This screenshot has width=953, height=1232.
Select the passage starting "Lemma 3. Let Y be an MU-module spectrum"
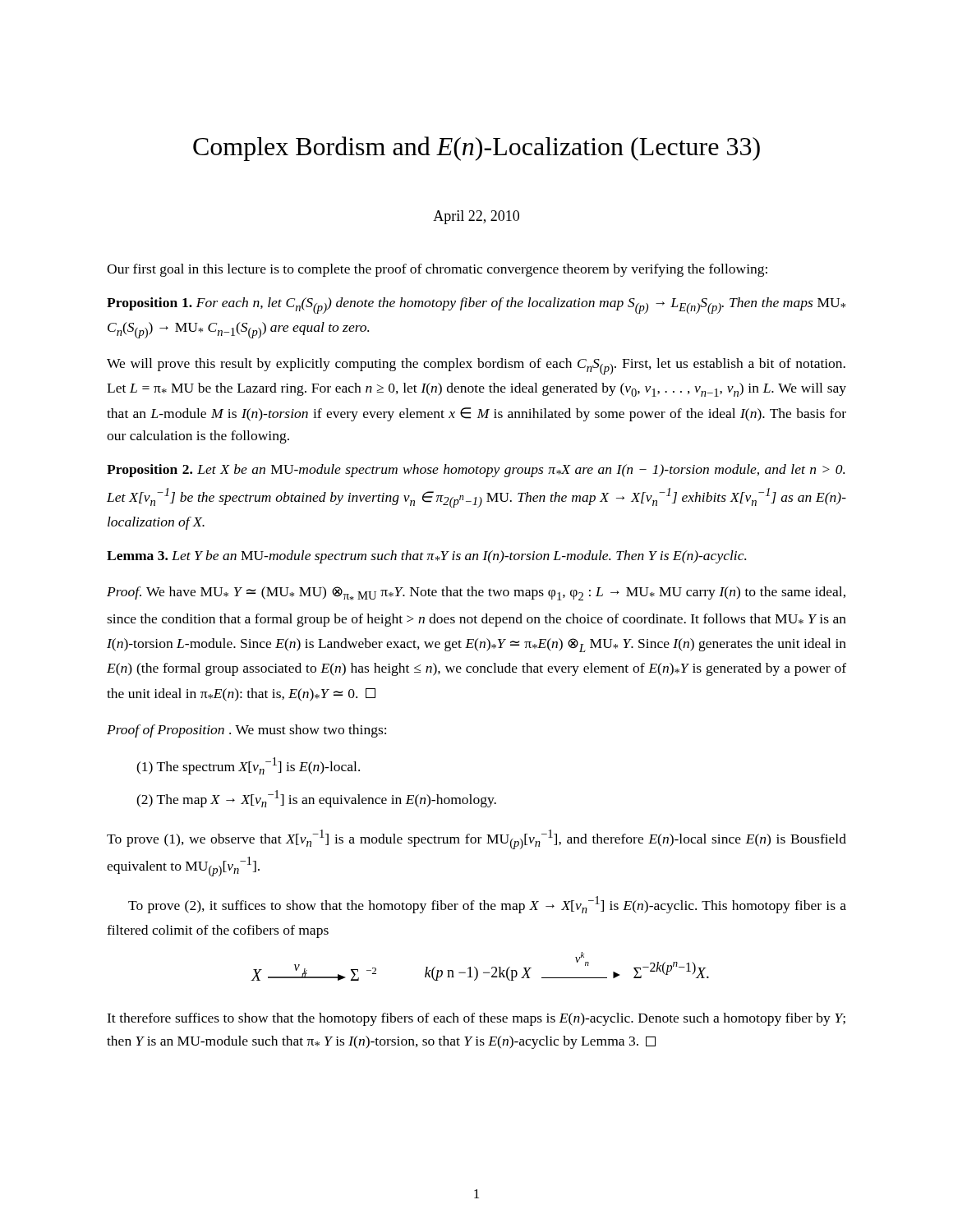pyautogui.click(x=427, y=557)
